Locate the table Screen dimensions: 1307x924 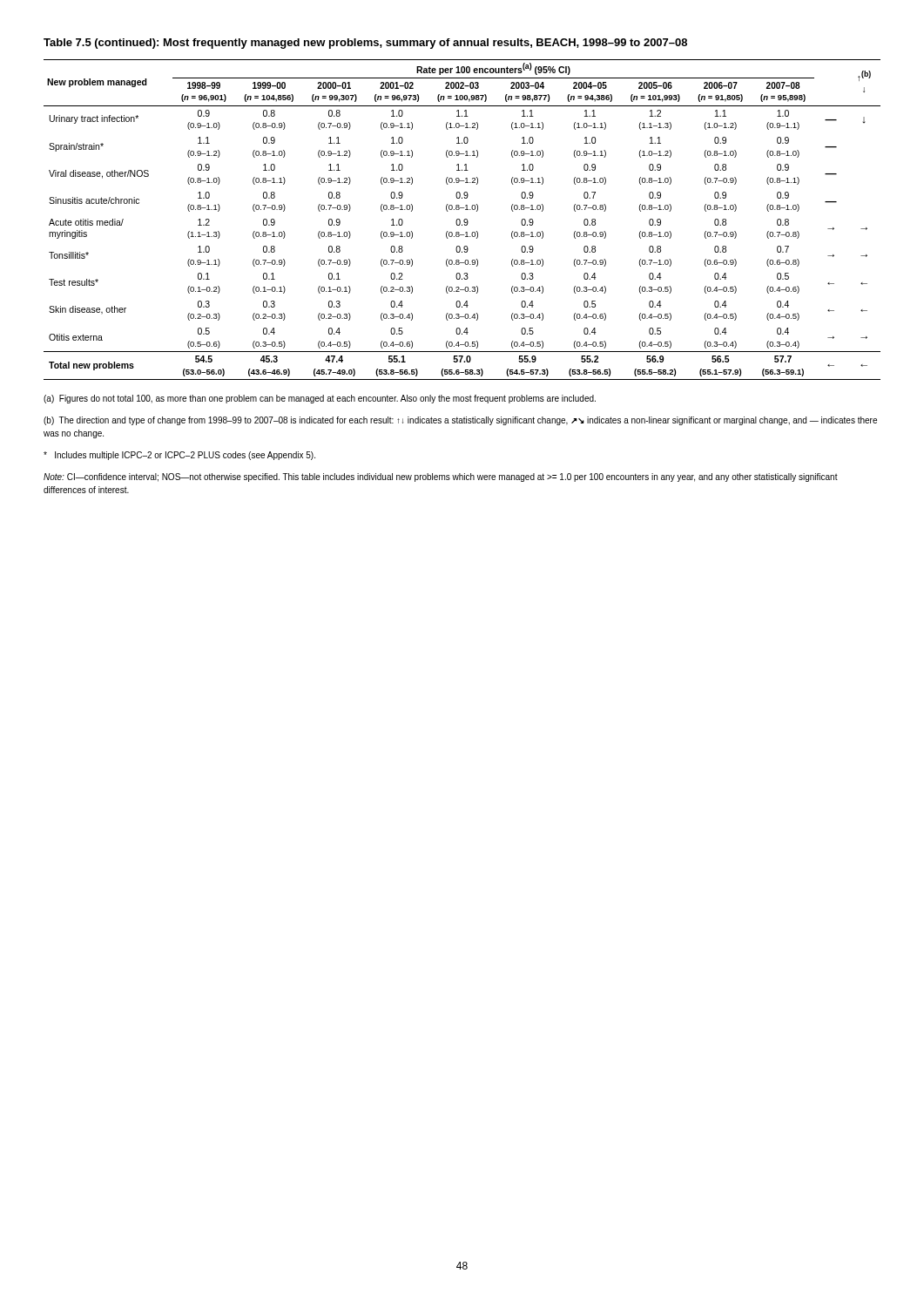click(x=462, y=220)
